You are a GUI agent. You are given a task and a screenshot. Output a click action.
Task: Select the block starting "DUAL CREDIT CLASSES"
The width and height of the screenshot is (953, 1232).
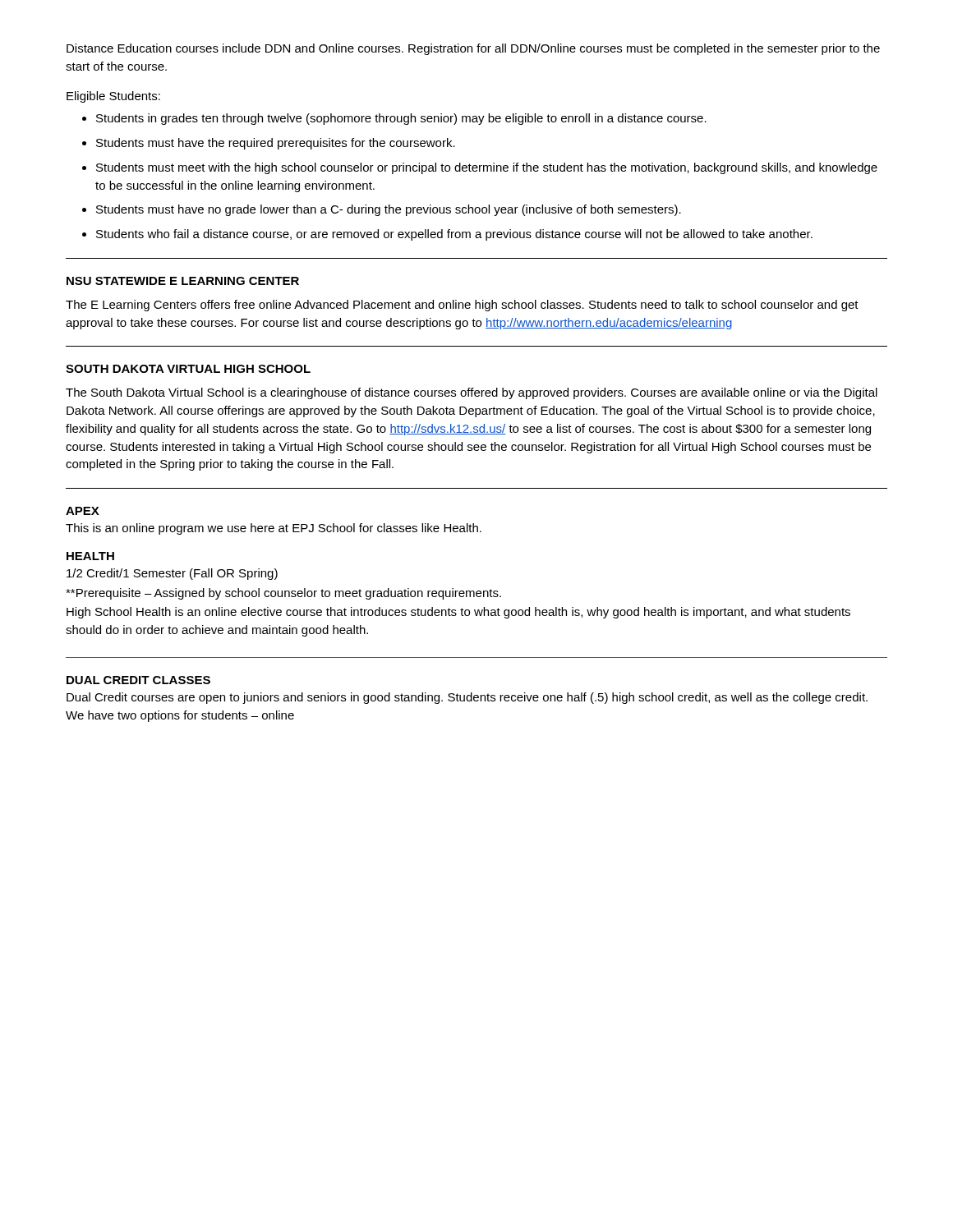pos(138,679)
